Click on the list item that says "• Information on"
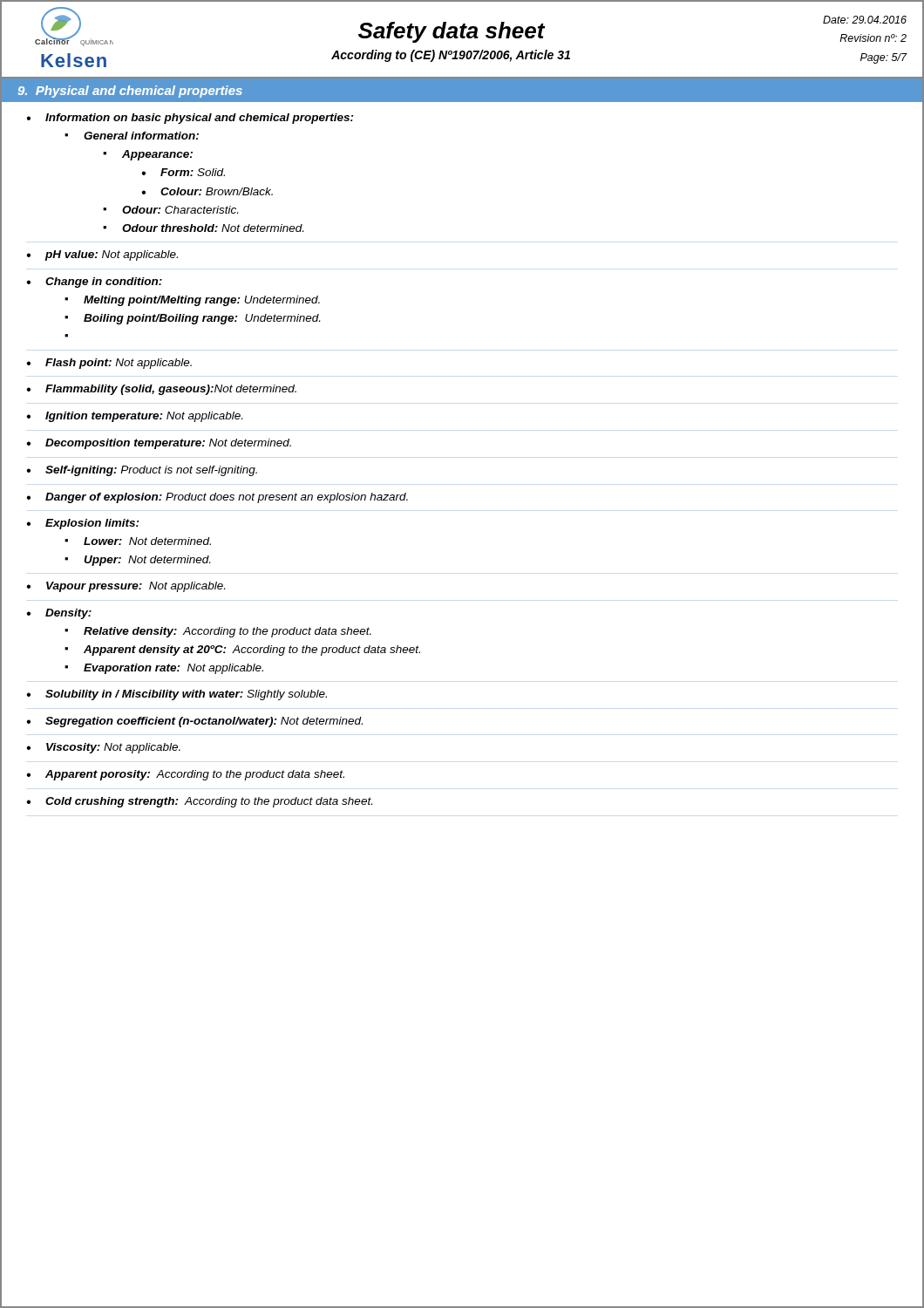This screenshot has width=924, height=1308. tap(190, 119)
